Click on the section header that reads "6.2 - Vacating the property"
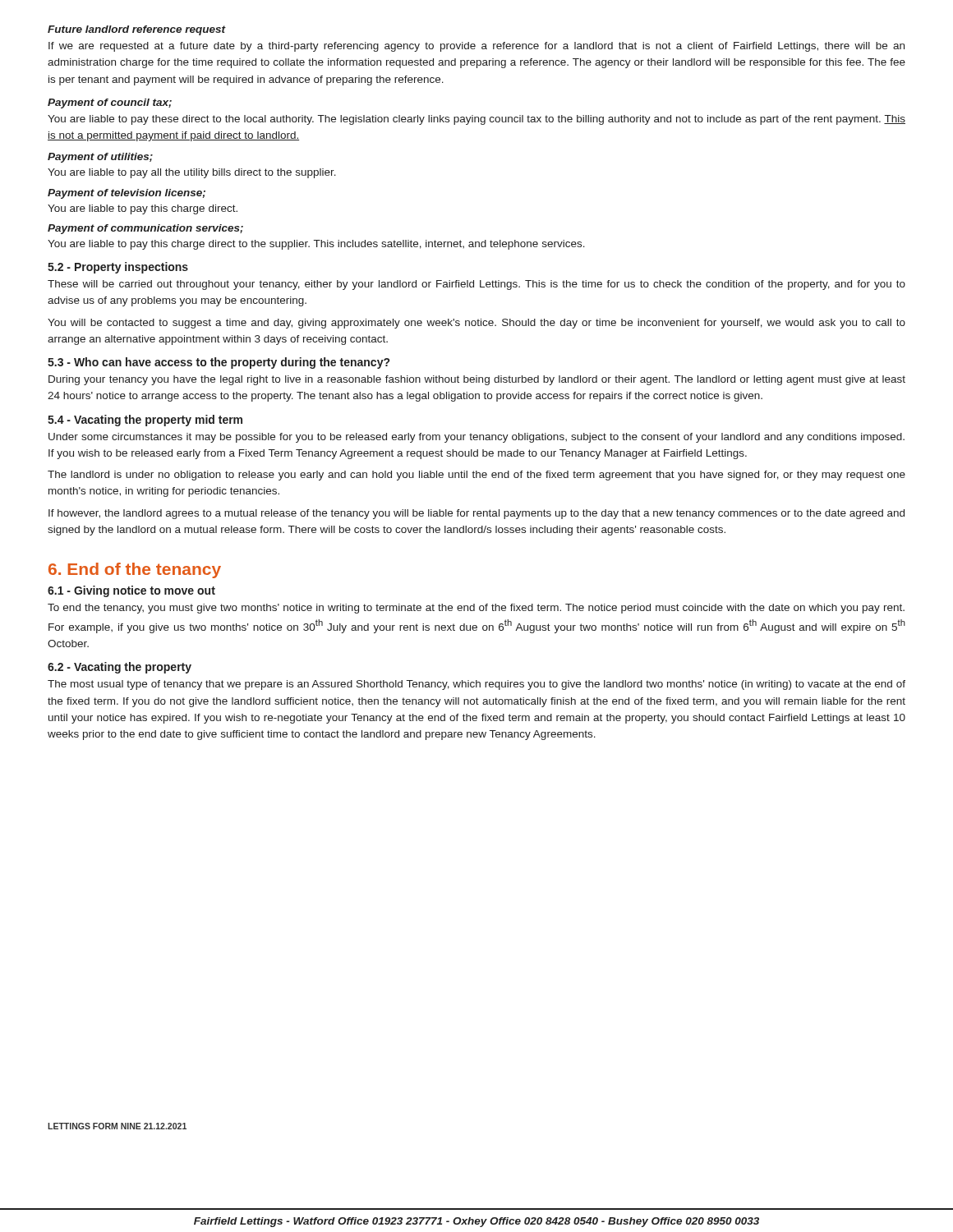The height and width of the screenshot is (1232, 953). (x=120, y=668)
